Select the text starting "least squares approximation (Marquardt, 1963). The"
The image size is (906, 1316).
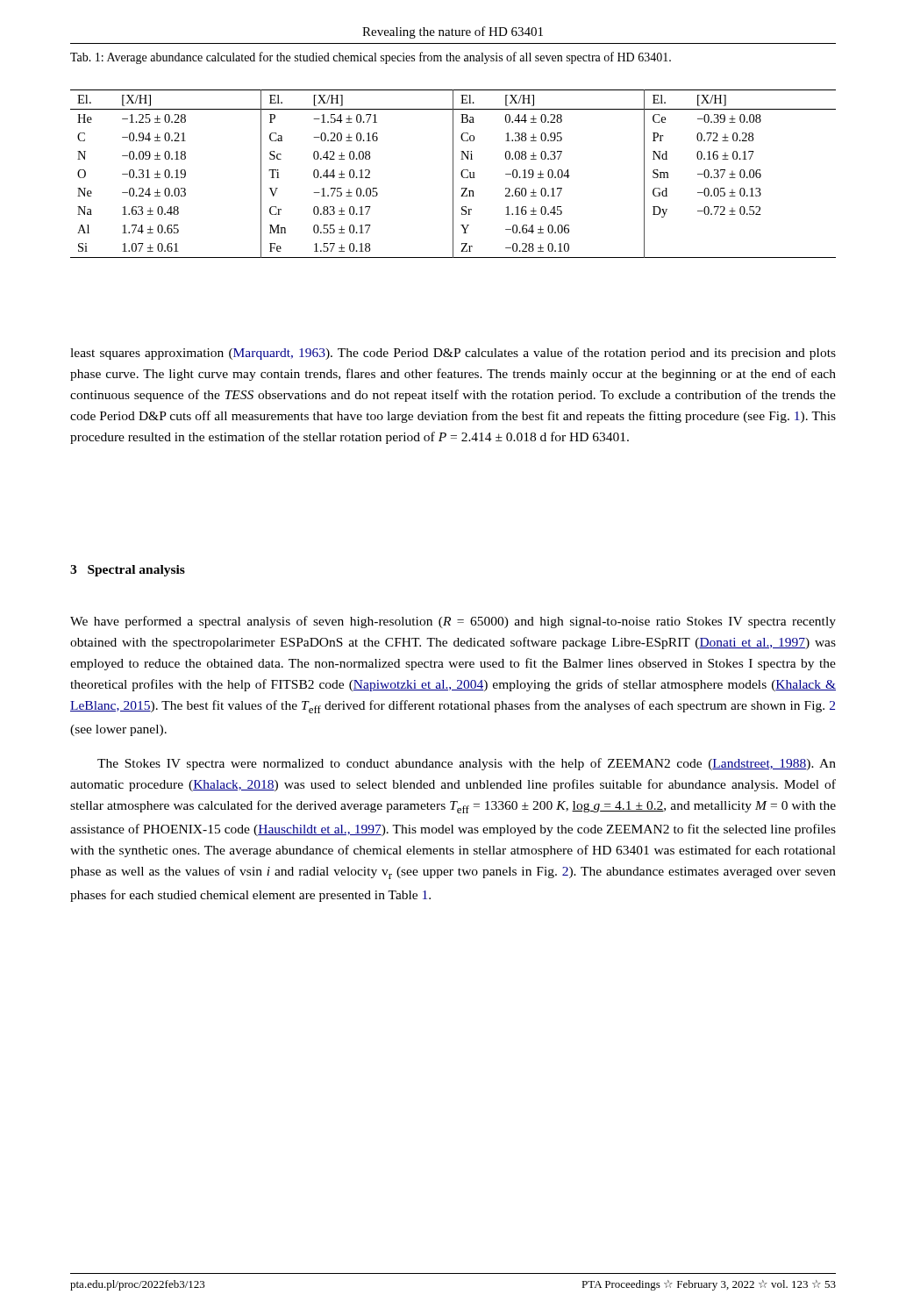[x=453, y=395]
